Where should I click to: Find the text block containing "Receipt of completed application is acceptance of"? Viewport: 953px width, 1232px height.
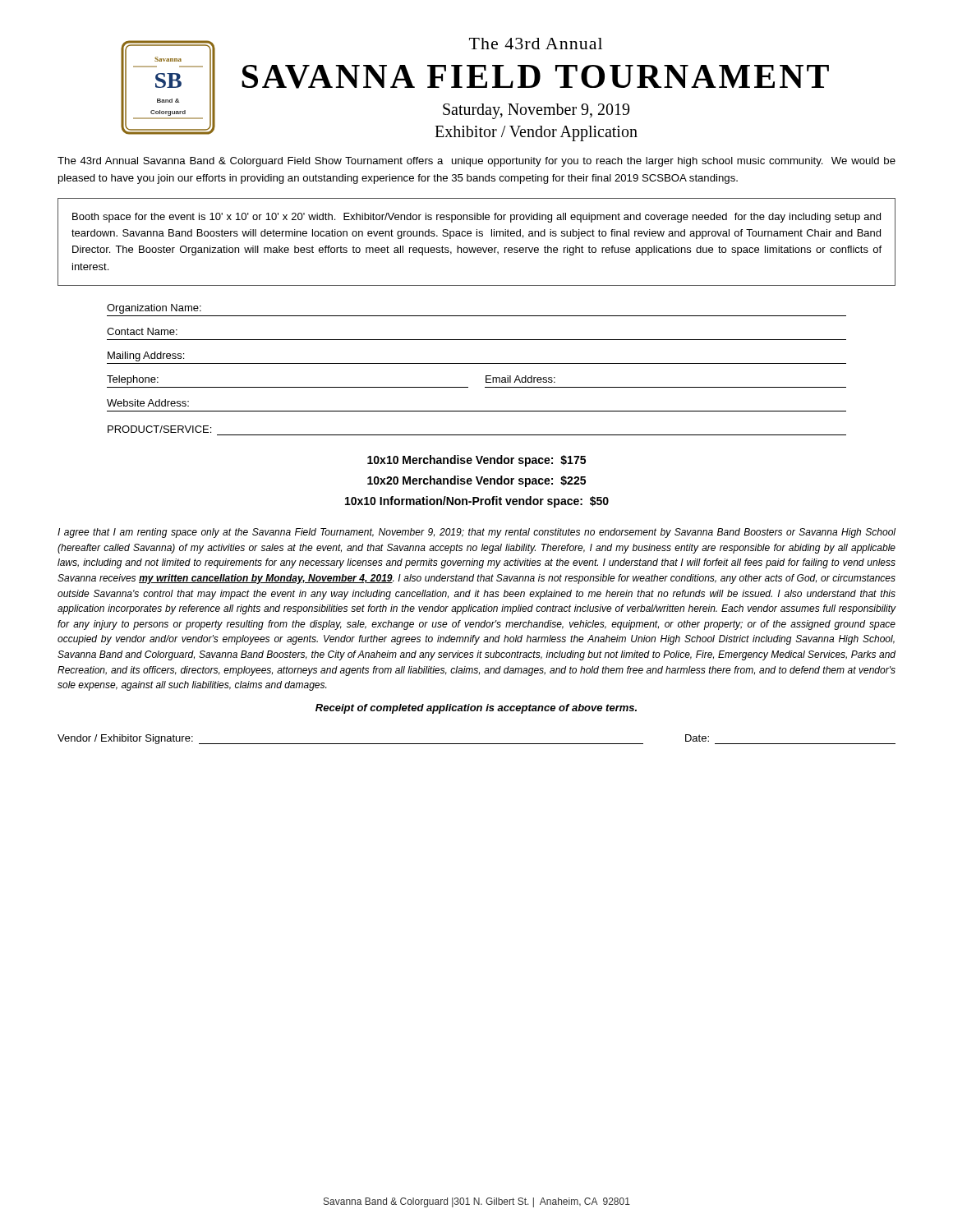click(x=476, y=707)
